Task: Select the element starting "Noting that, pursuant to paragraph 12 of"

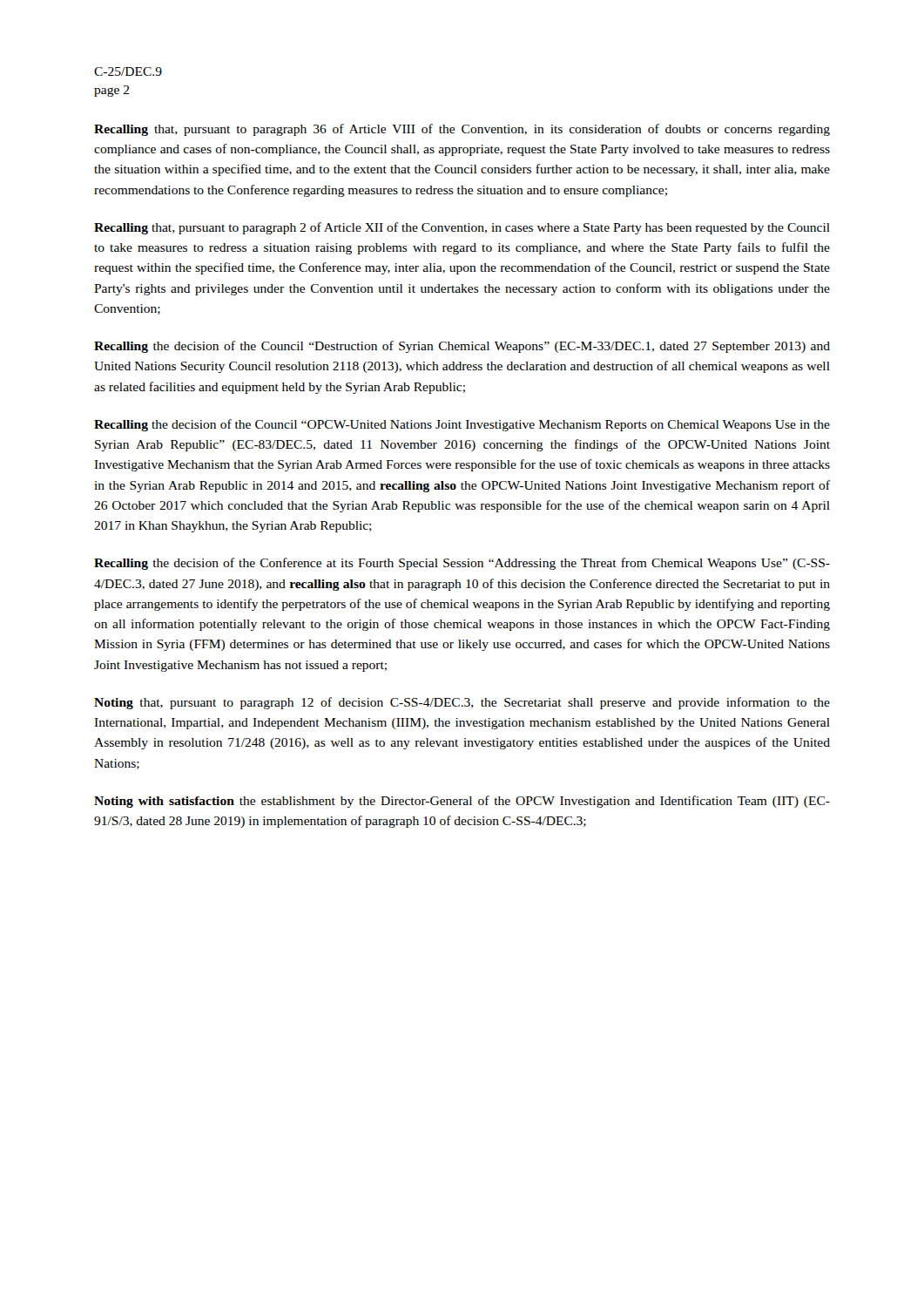Action: tap(462, 732)
